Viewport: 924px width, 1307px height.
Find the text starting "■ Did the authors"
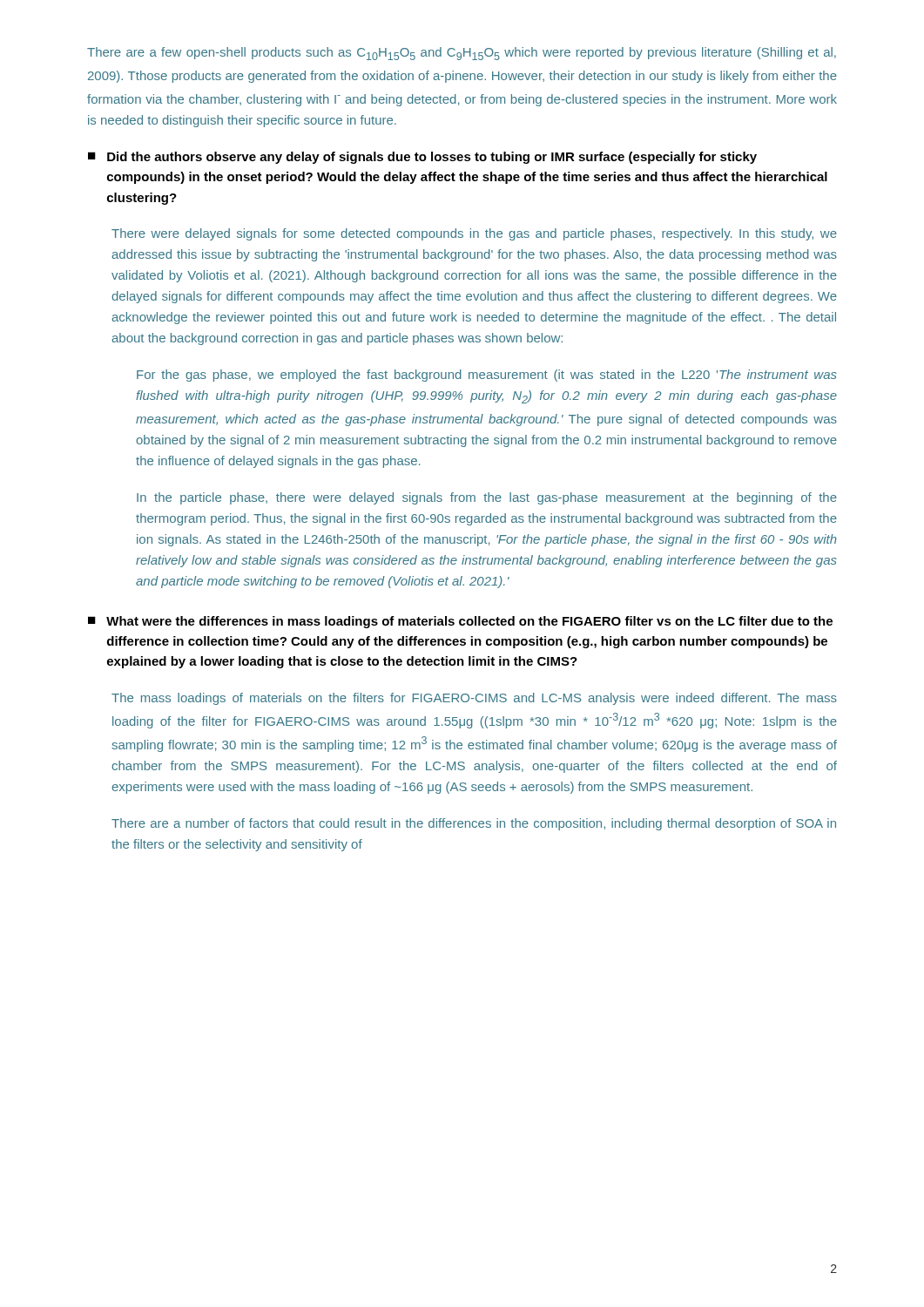(462, 177)
